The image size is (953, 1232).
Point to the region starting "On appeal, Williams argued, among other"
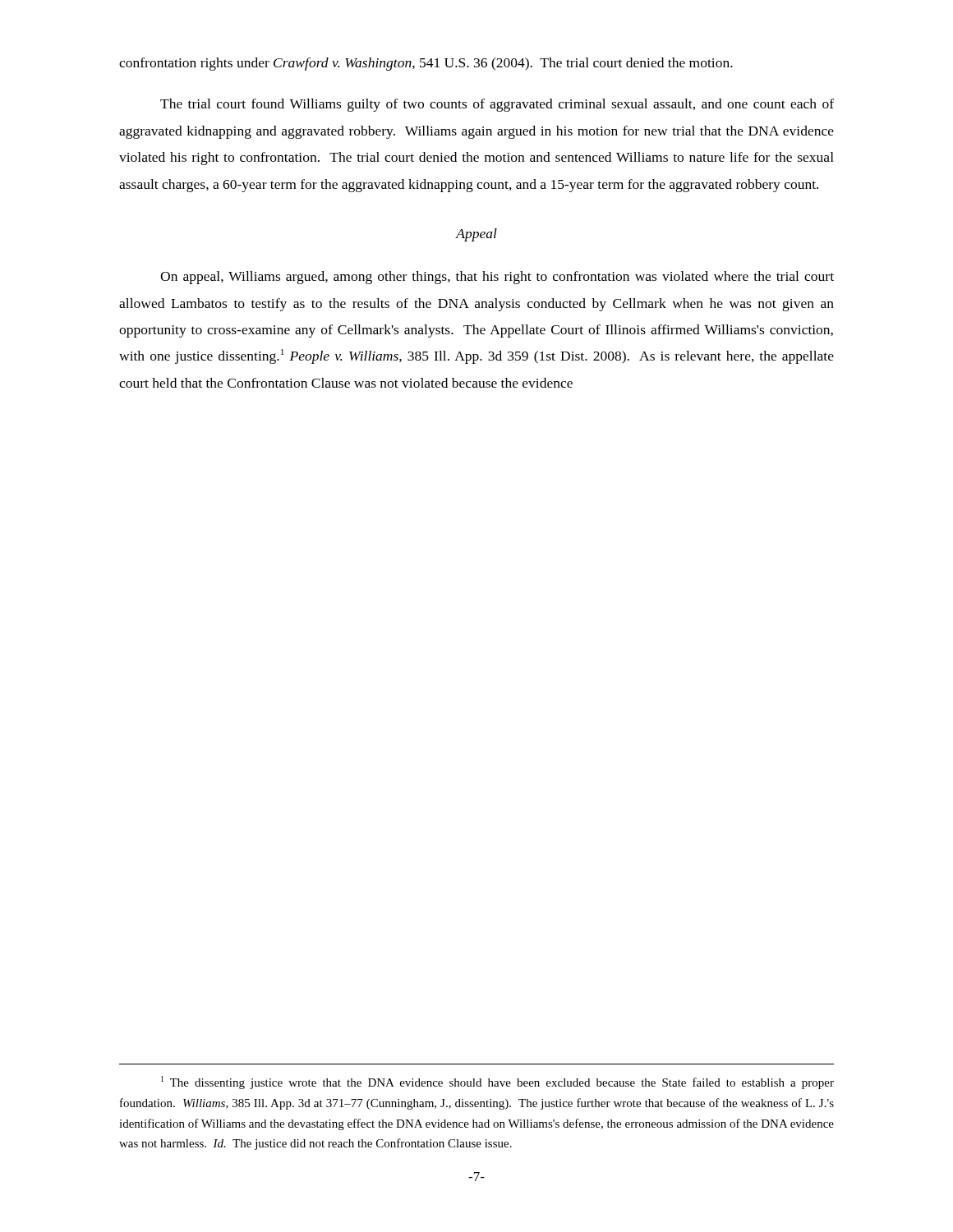476,329
